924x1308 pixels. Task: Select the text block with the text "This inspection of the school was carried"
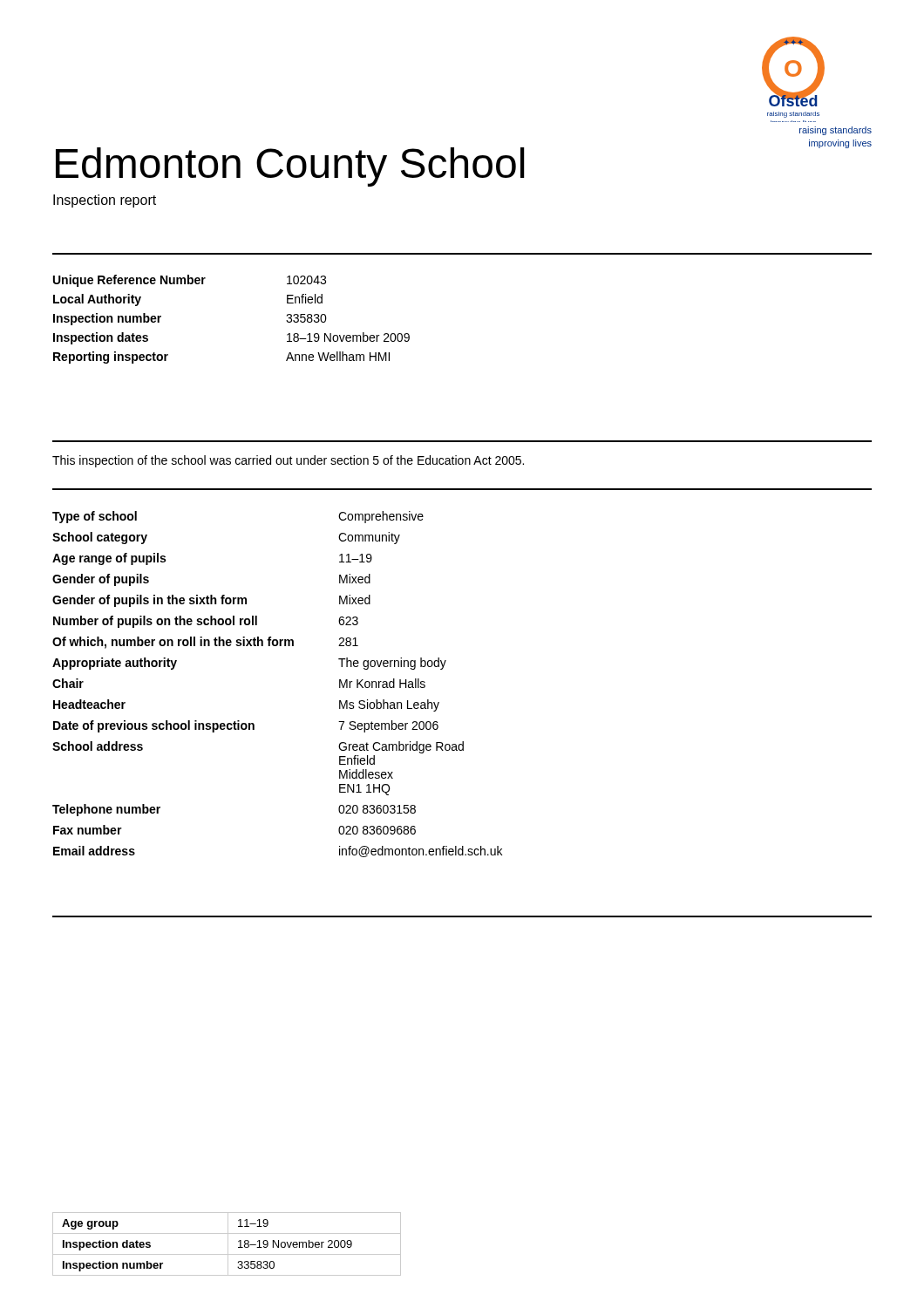[x=289, y=460]
